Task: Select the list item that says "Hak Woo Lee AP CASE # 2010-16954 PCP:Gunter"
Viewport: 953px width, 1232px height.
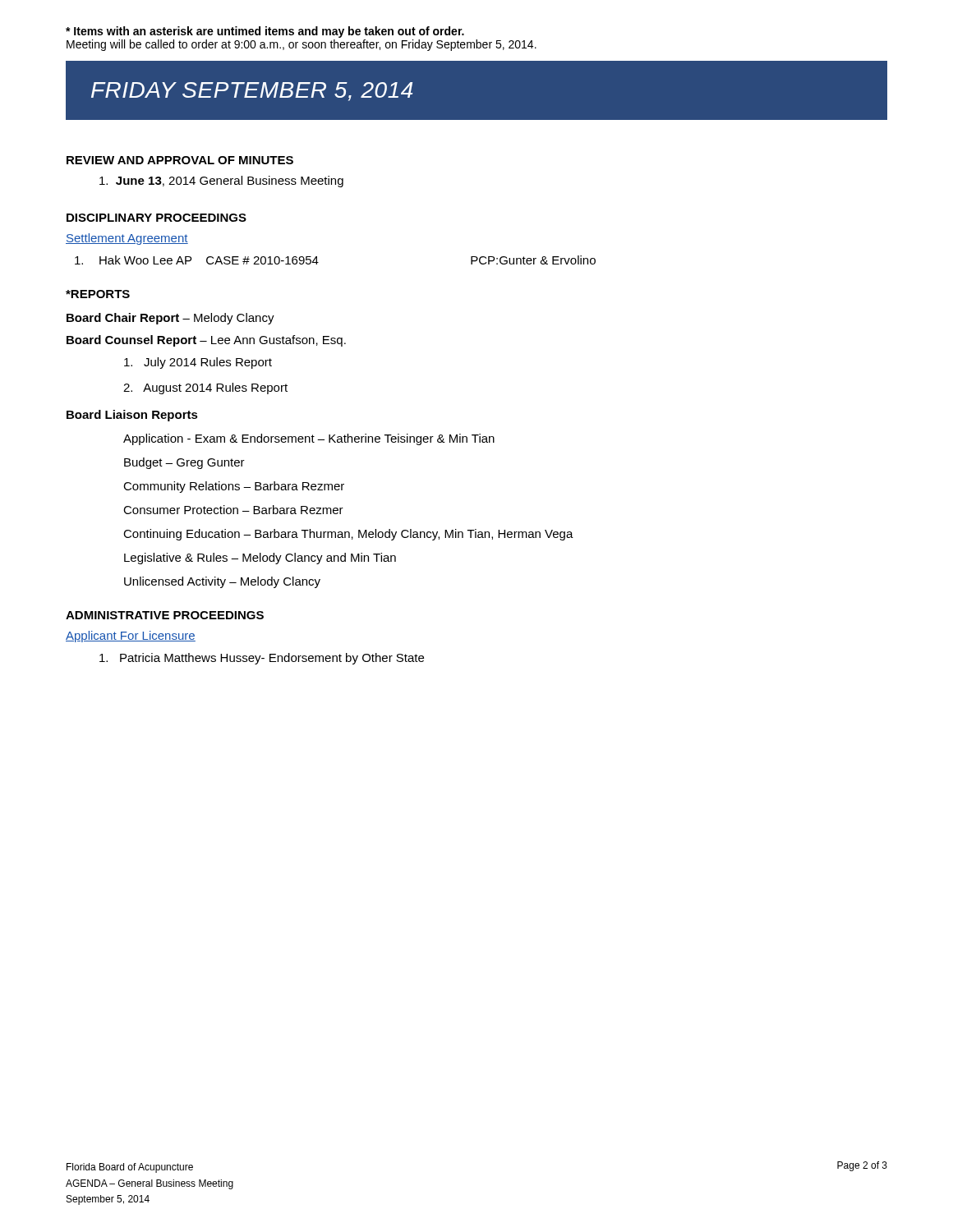Action: pos(481,260)
